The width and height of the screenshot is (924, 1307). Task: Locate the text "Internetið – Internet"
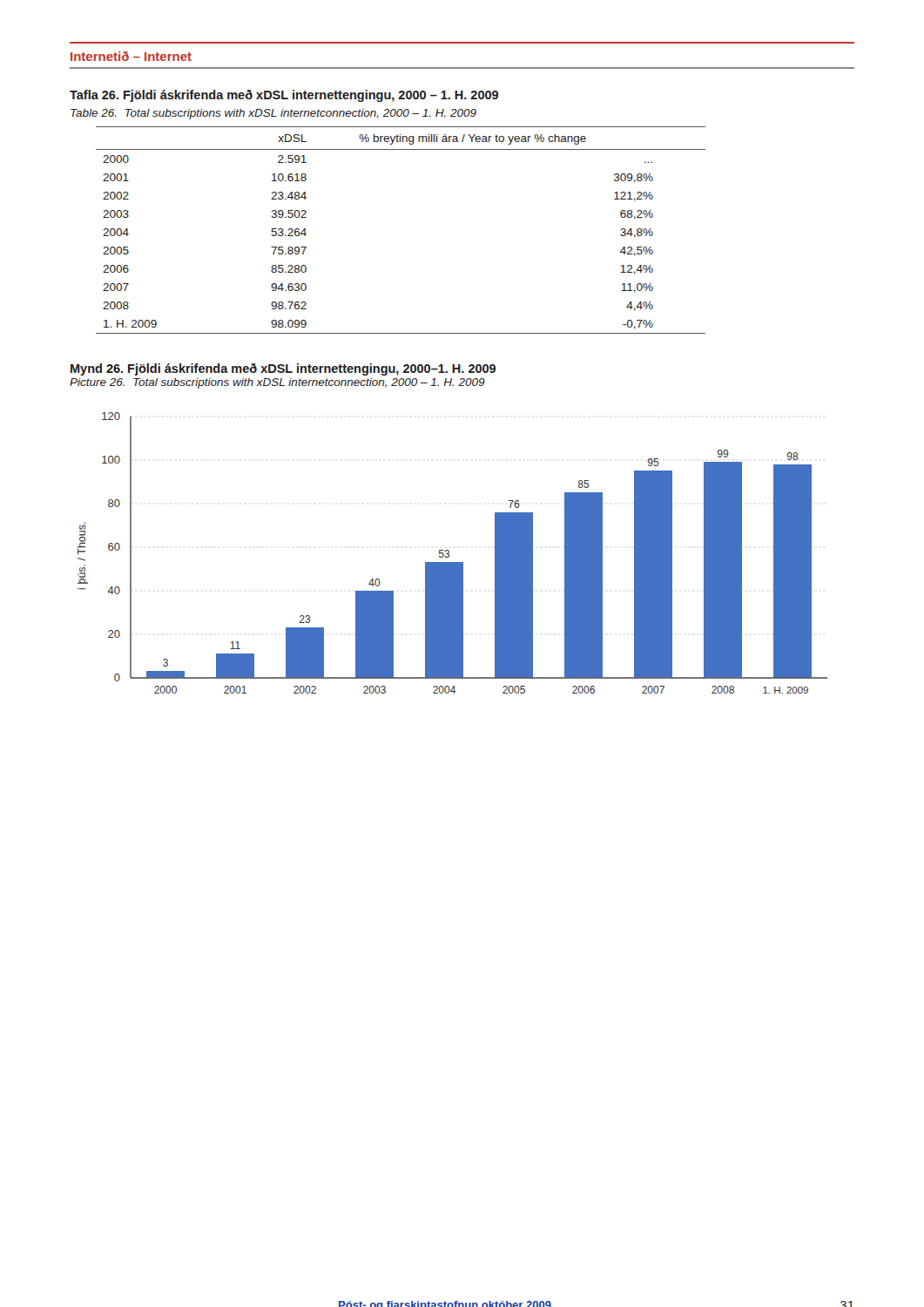point(131,56)
